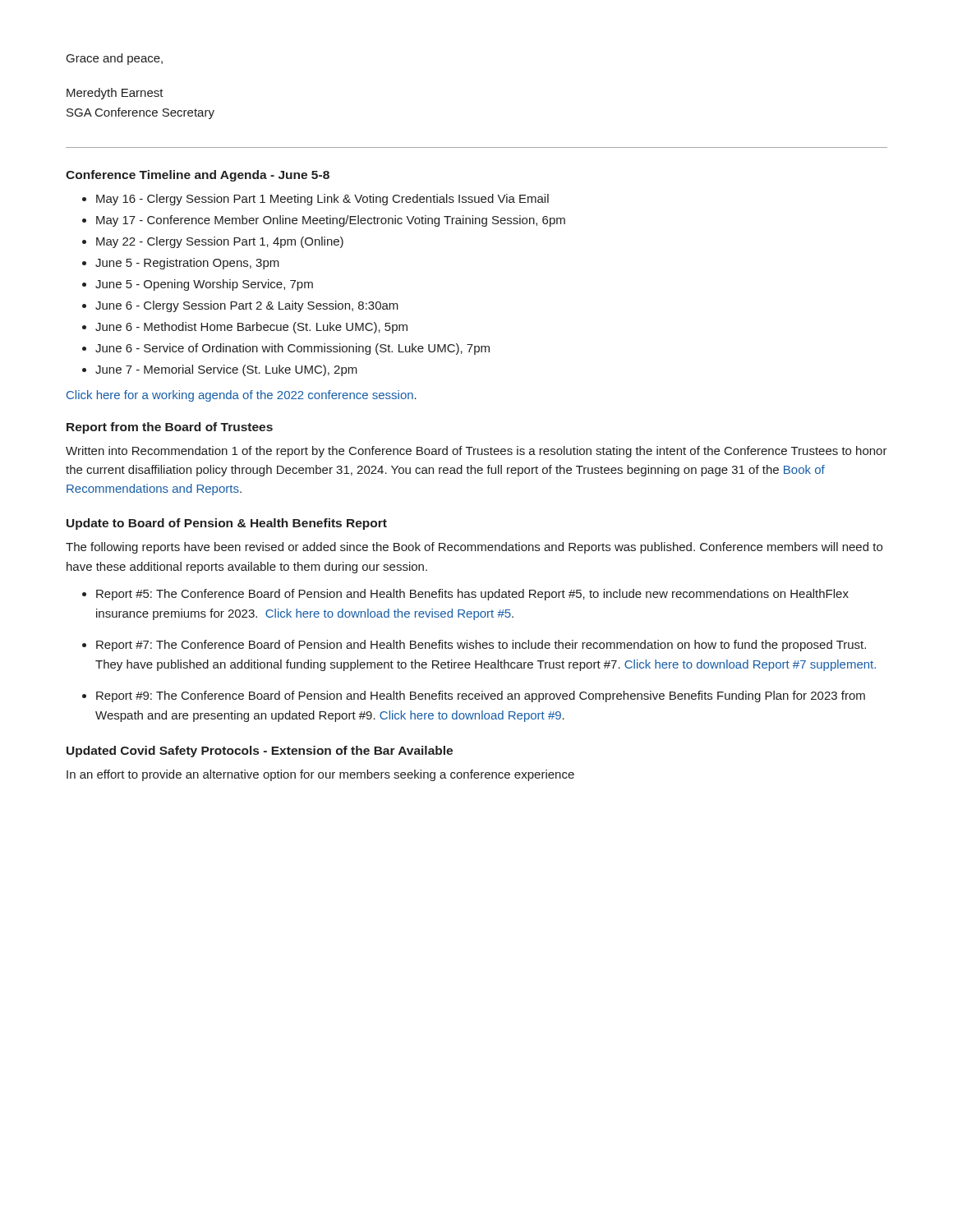Click the passage that begins "Written into Recommendation 1 of the report by"

tap(476, 469)
